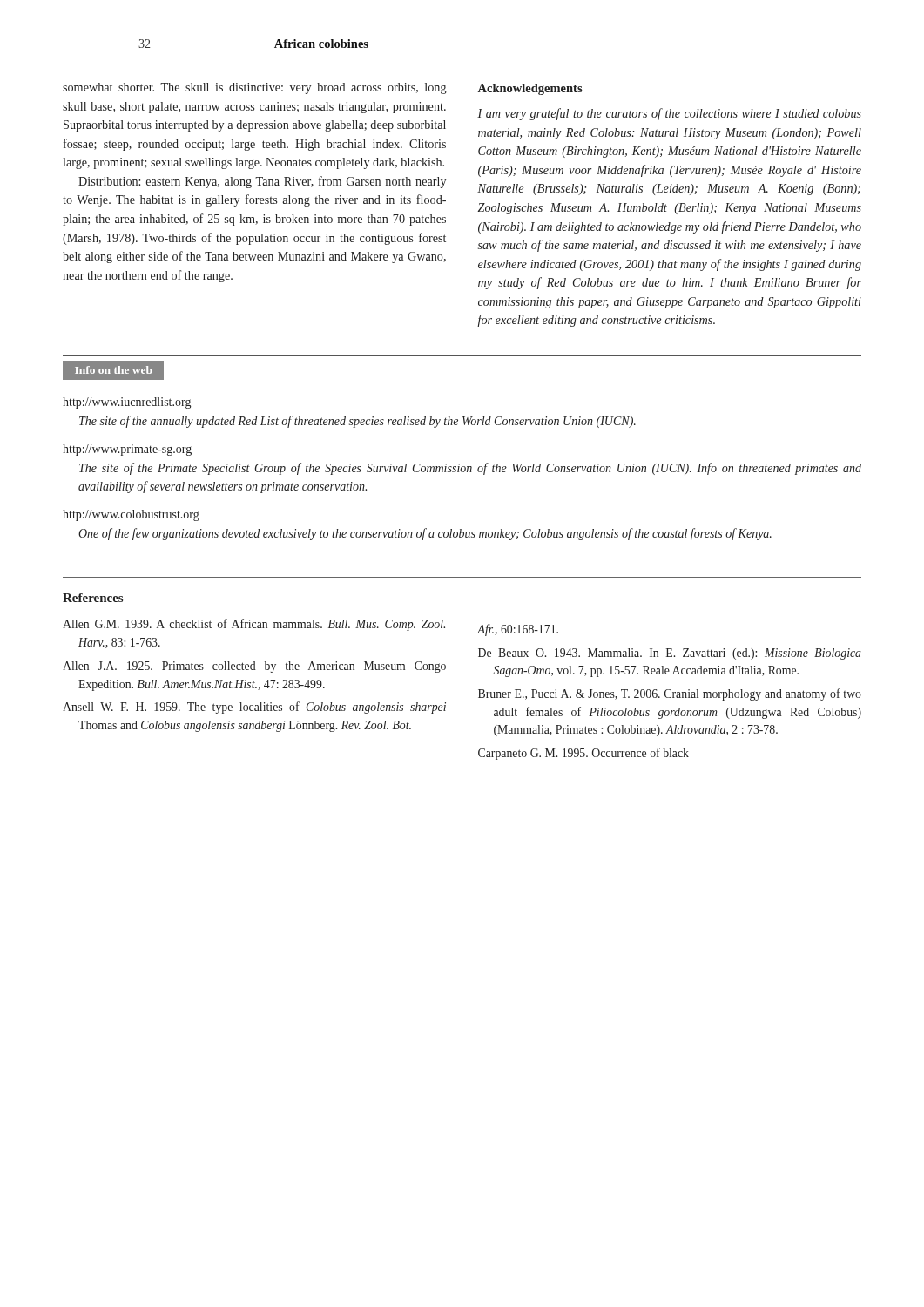Screen dimensions: 1307x924
Task: Click the passage that begins "somewhat shorter. The skull is distinctive: very"
Action: point(255,182)
